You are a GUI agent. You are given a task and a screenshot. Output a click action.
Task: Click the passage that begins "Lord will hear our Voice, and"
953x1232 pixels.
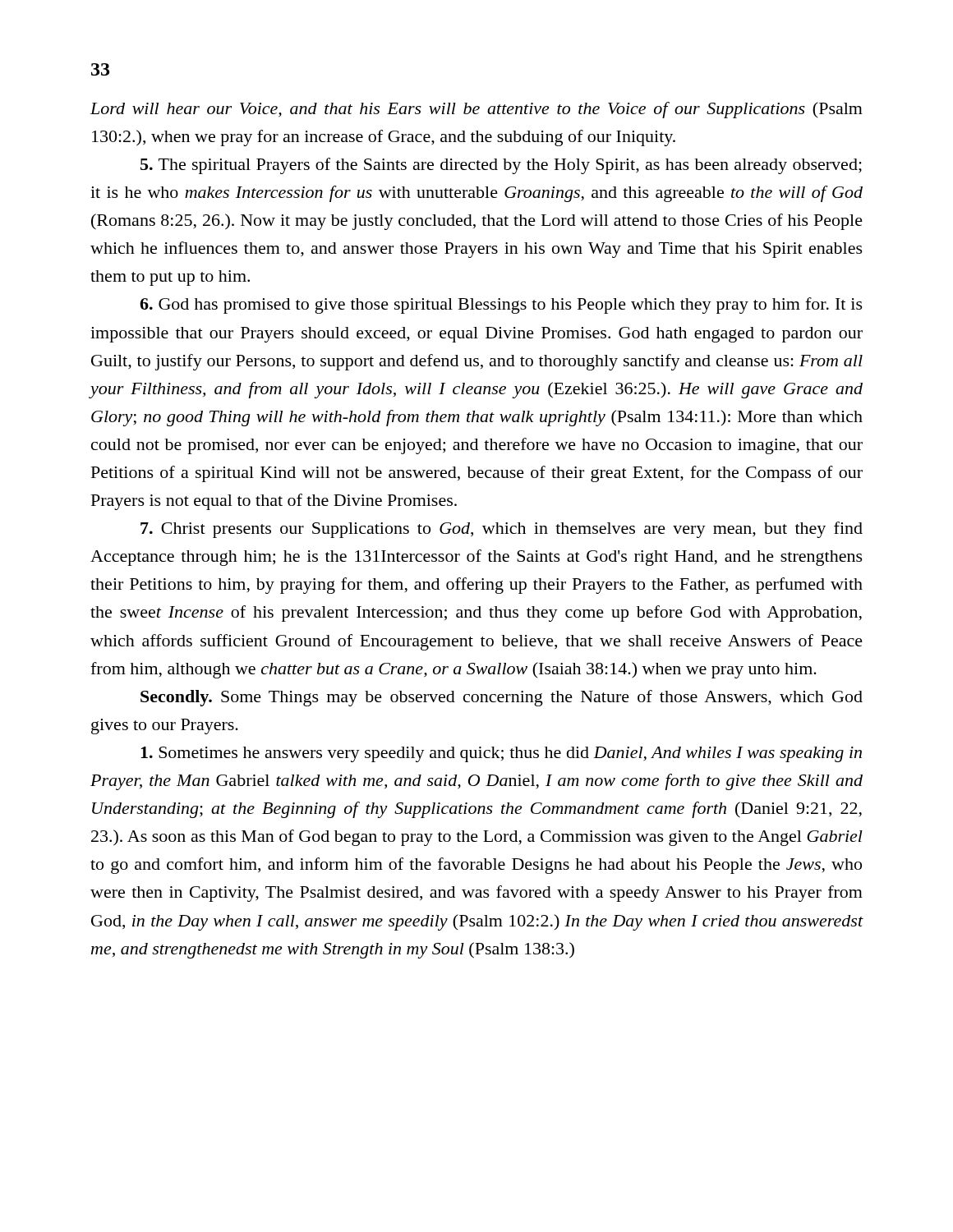coord(476,122)
